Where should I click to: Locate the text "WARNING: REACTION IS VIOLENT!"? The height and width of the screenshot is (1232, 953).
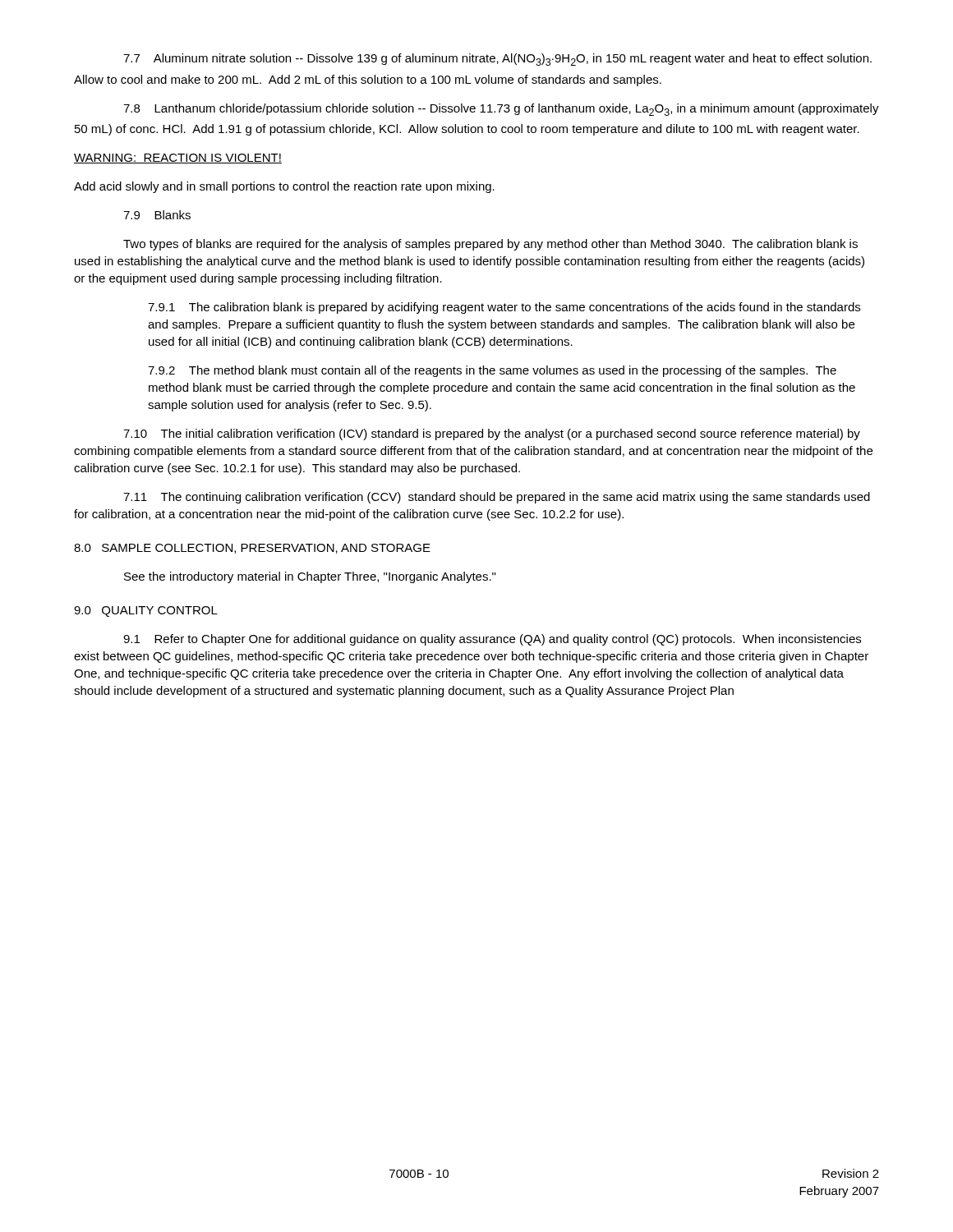pos(178,159)
